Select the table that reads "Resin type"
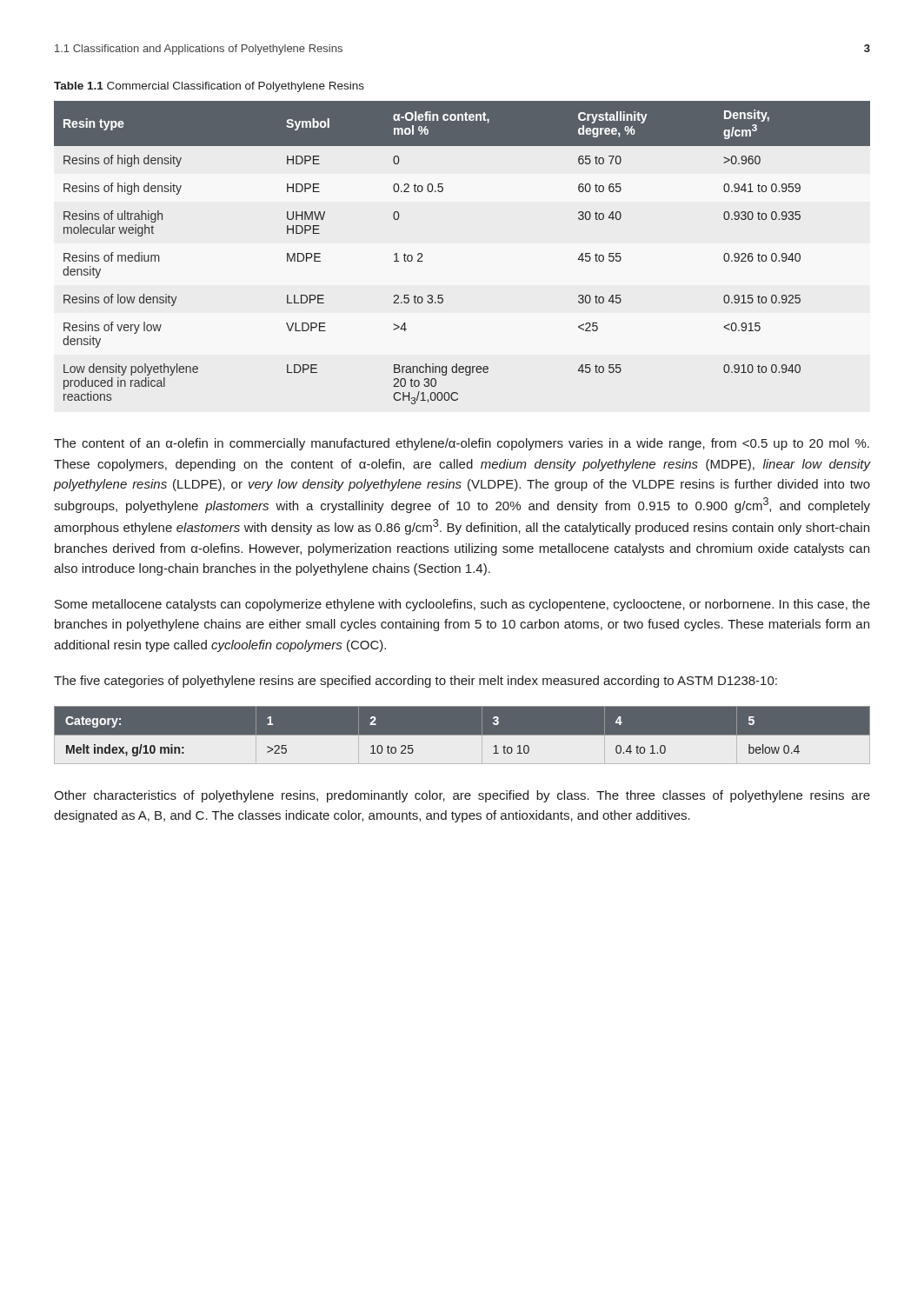This screenshot has height=1304, width=924. pyautogui.click(x=462, y=257)
